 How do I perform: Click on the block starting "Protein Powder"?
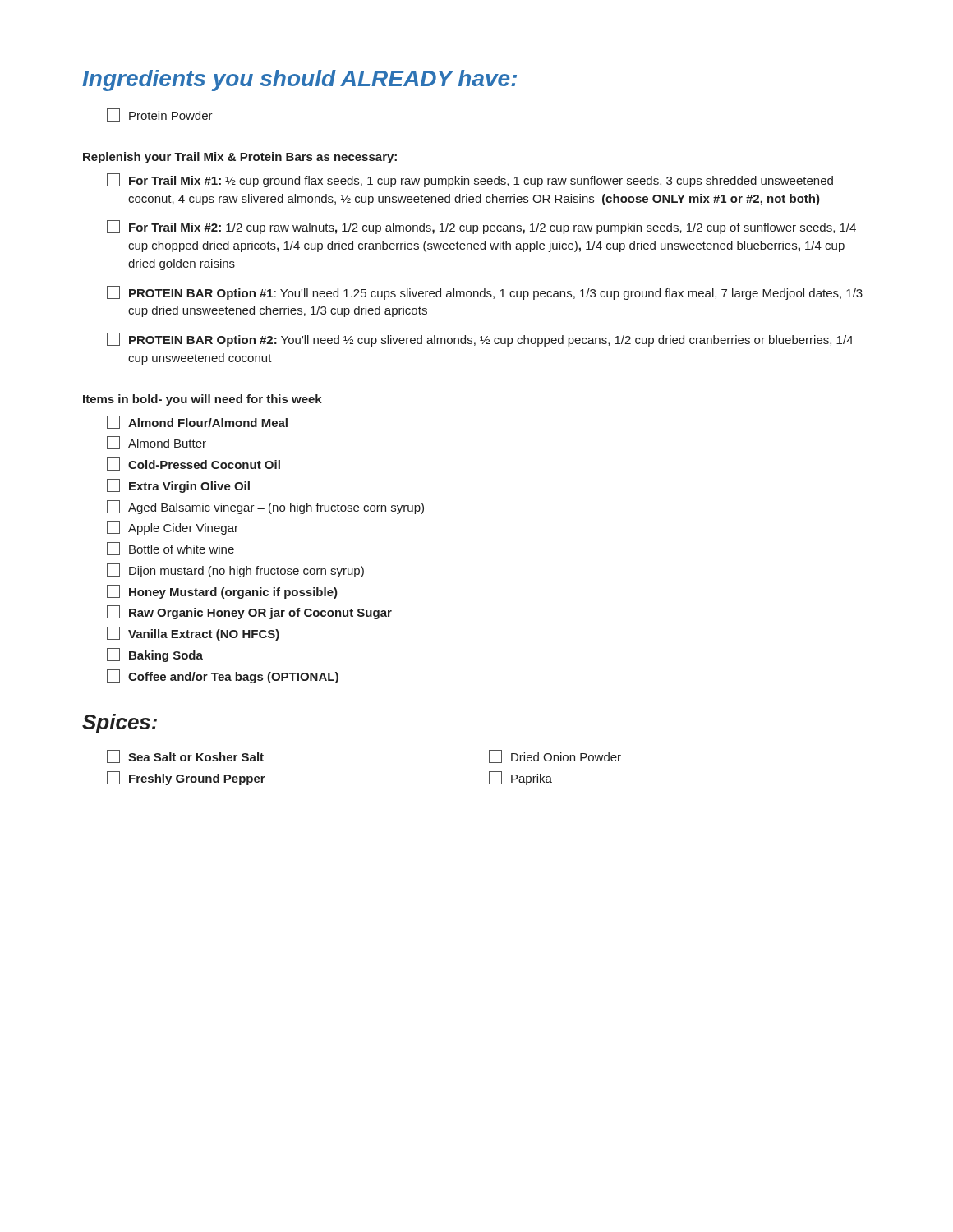coord(160,115)
